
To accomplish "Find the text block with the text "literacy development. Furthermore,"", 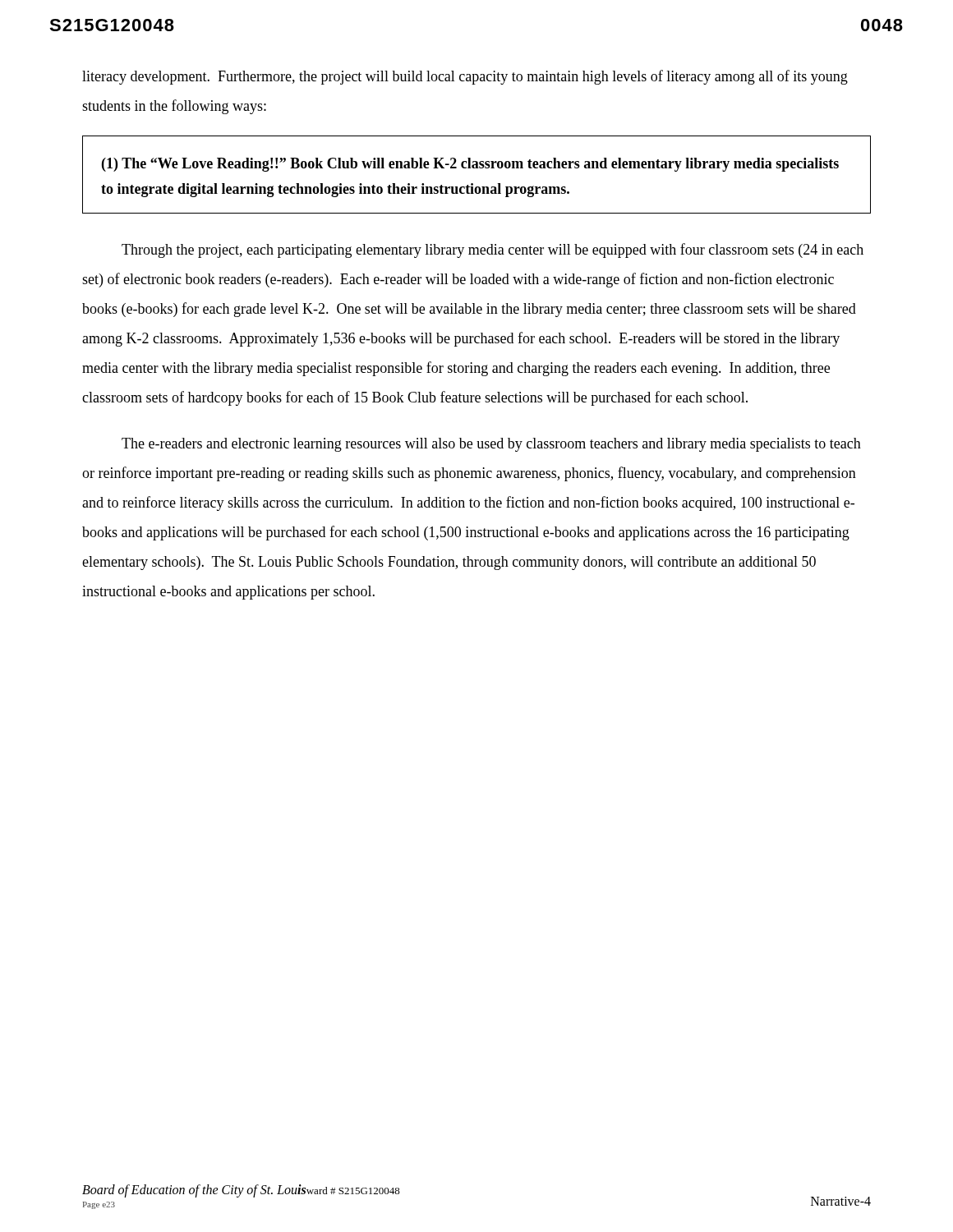I will coord(465,91).
